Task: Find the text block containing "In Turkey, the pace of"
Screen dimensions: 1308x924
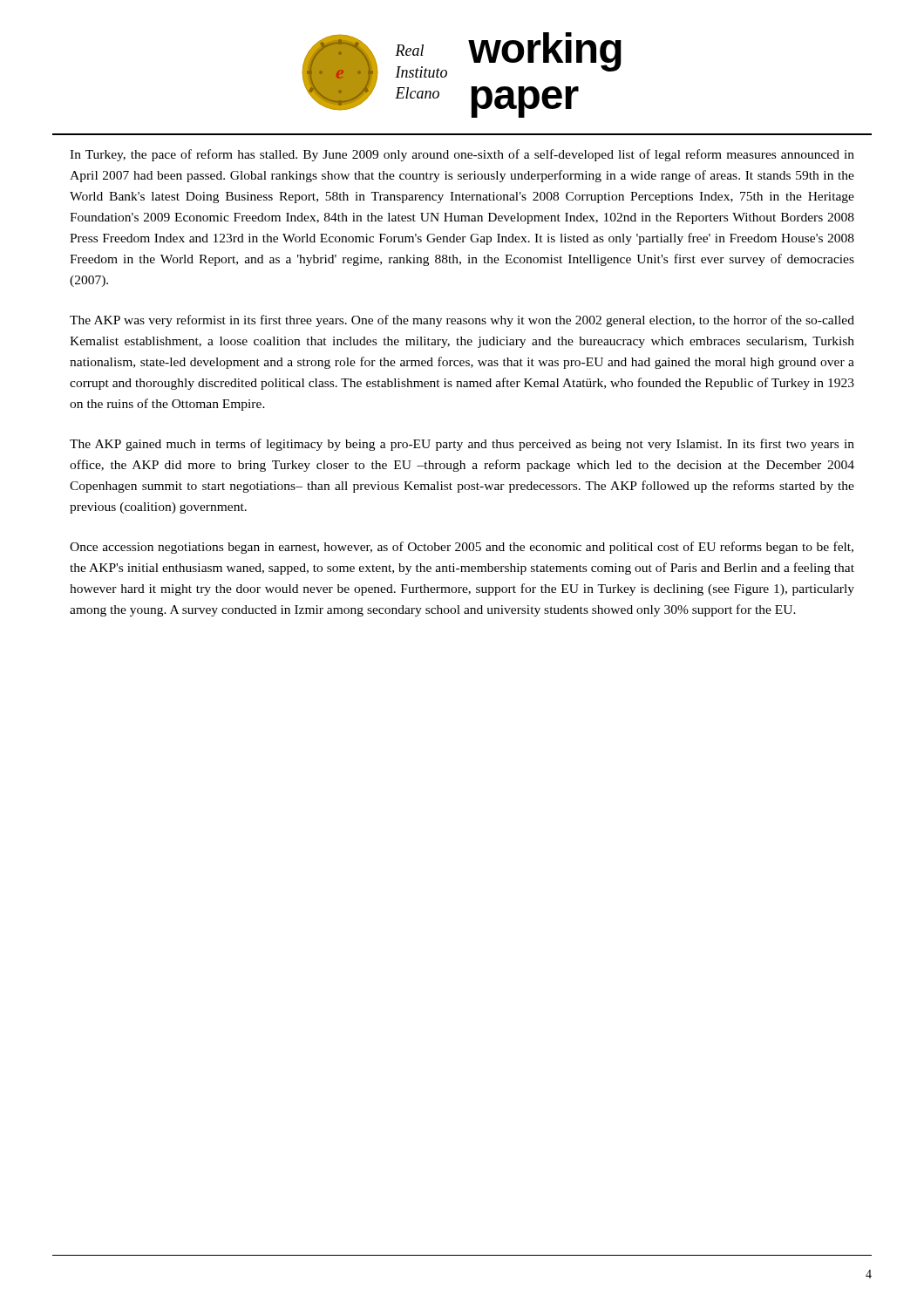Action: (462, 217)
